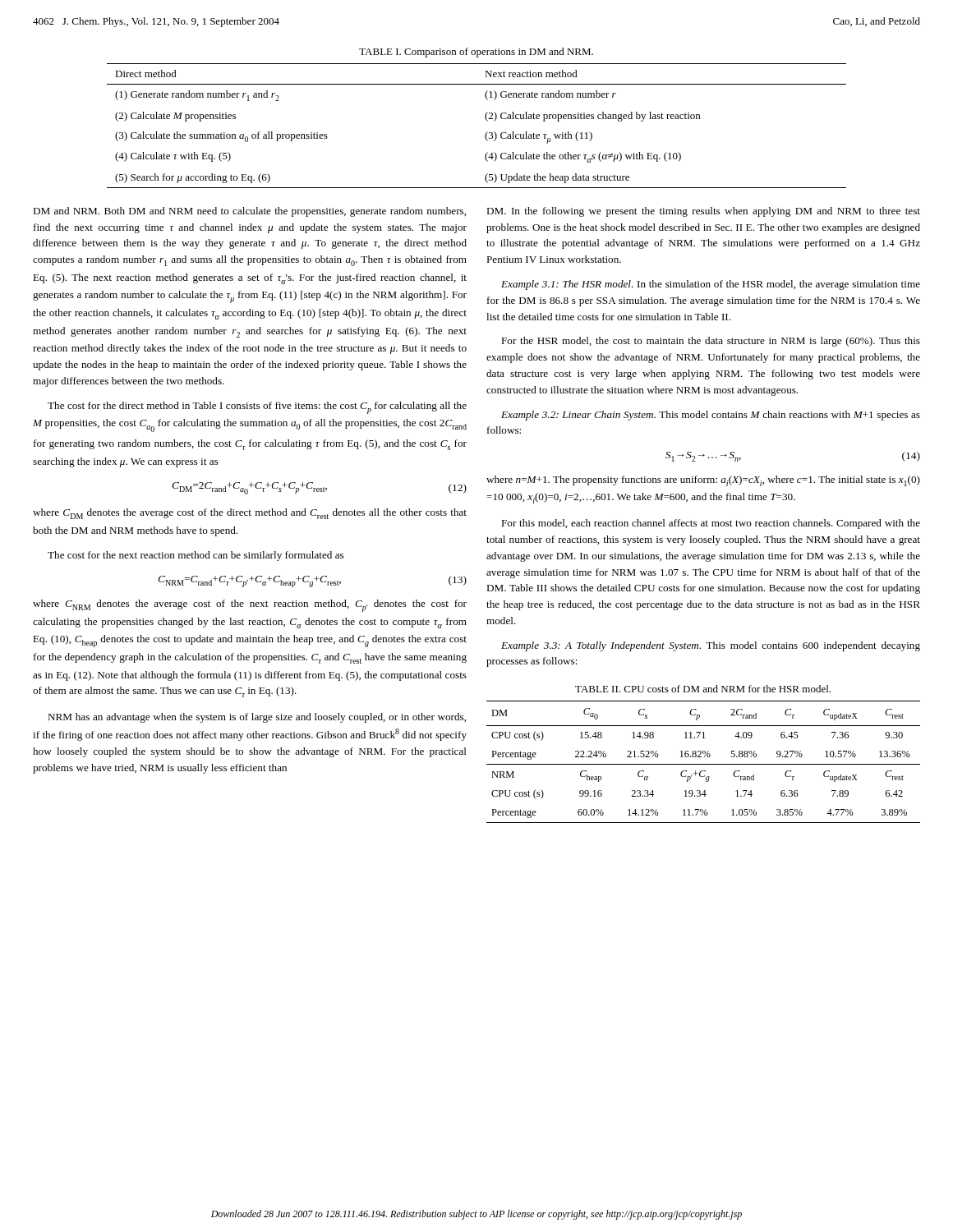The width and height of the screenshot is (953, 1232).
Task: Locate the text "CDM=2Crand+Ca0+Cτ+Cs+Cp+Crest, (12)"
Action: (319, 488)
